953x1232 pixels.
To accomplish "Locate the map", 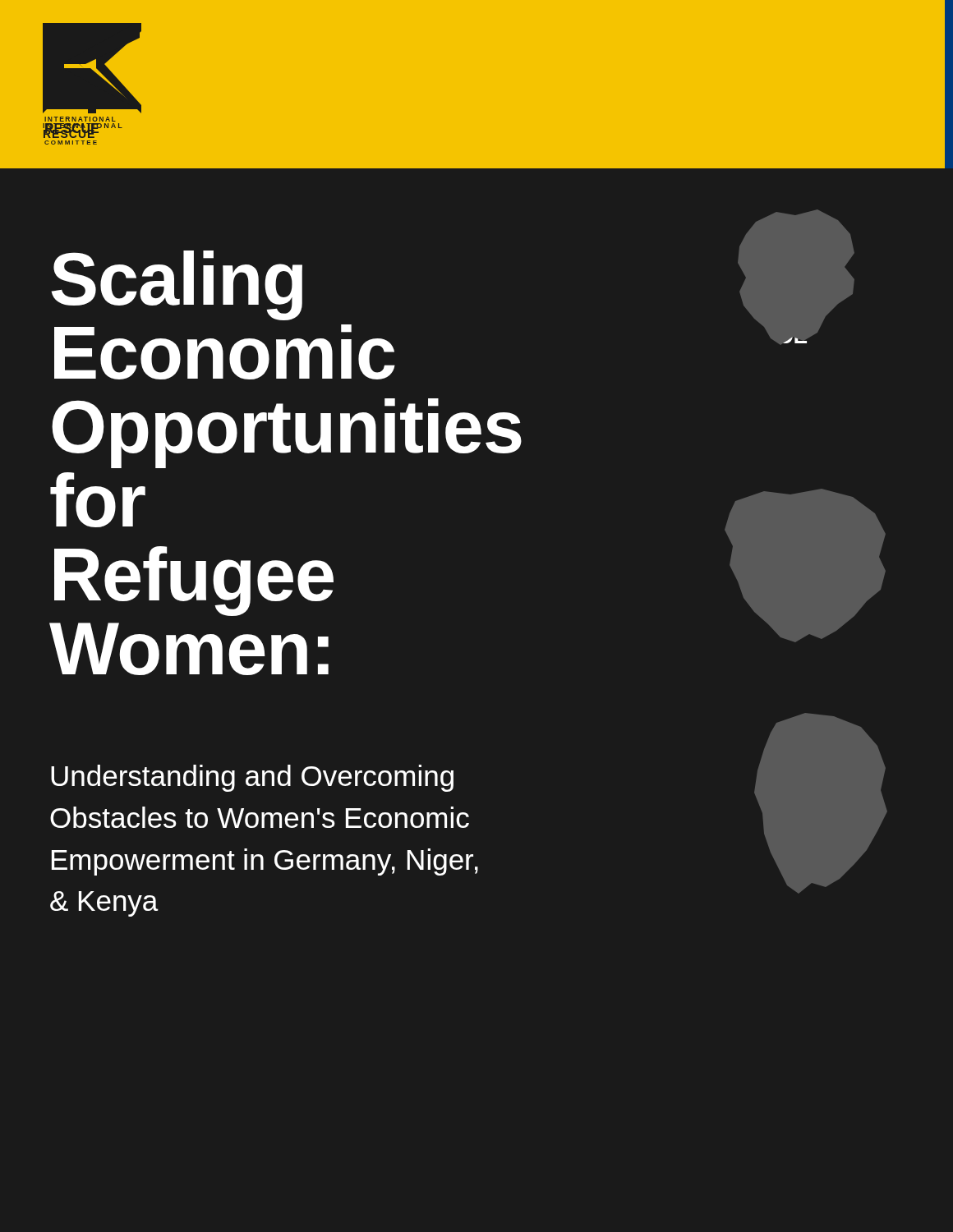I will coord(797,608).
